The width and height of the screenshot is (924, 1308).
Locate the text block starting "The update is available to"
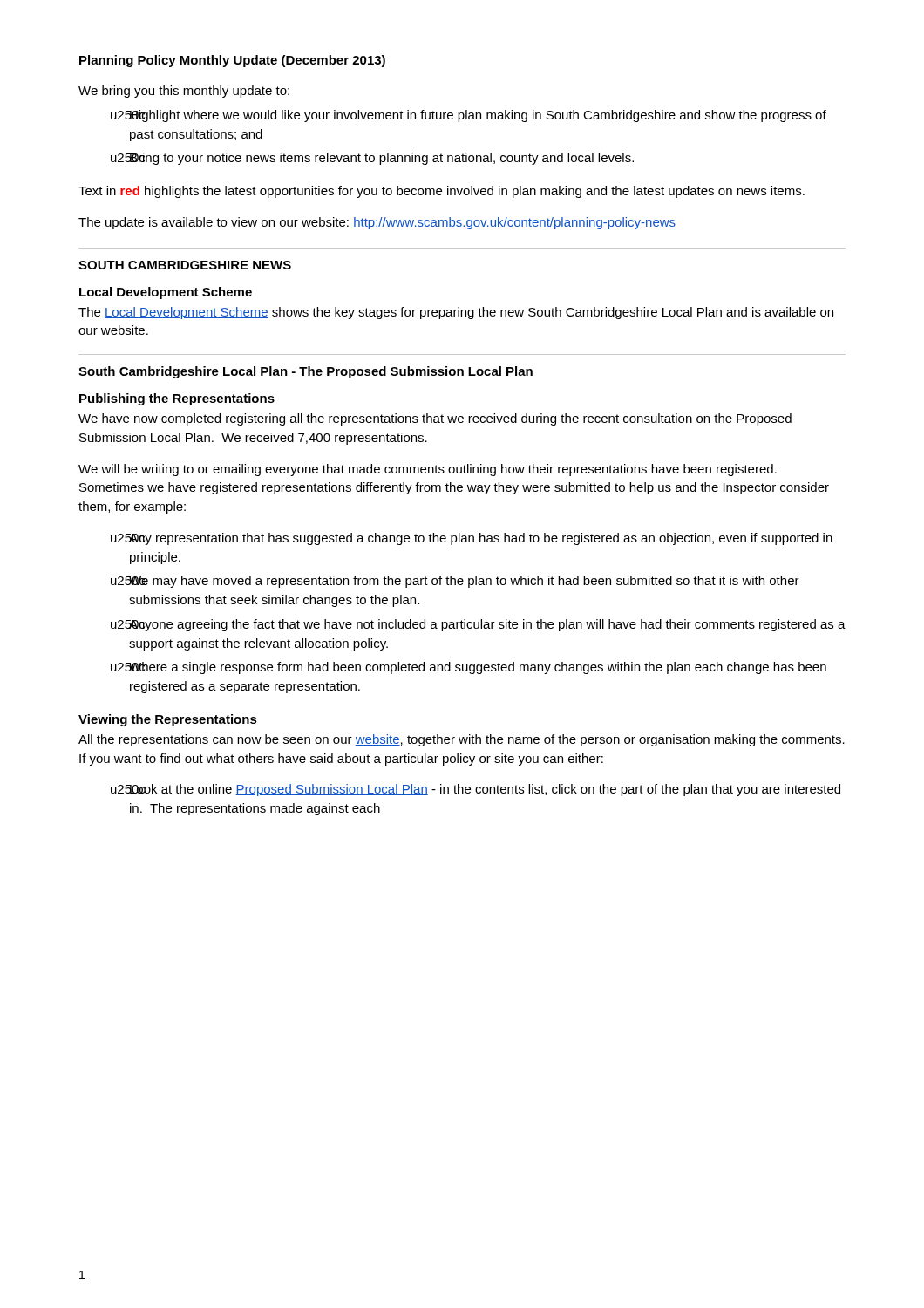coord(377,222)
